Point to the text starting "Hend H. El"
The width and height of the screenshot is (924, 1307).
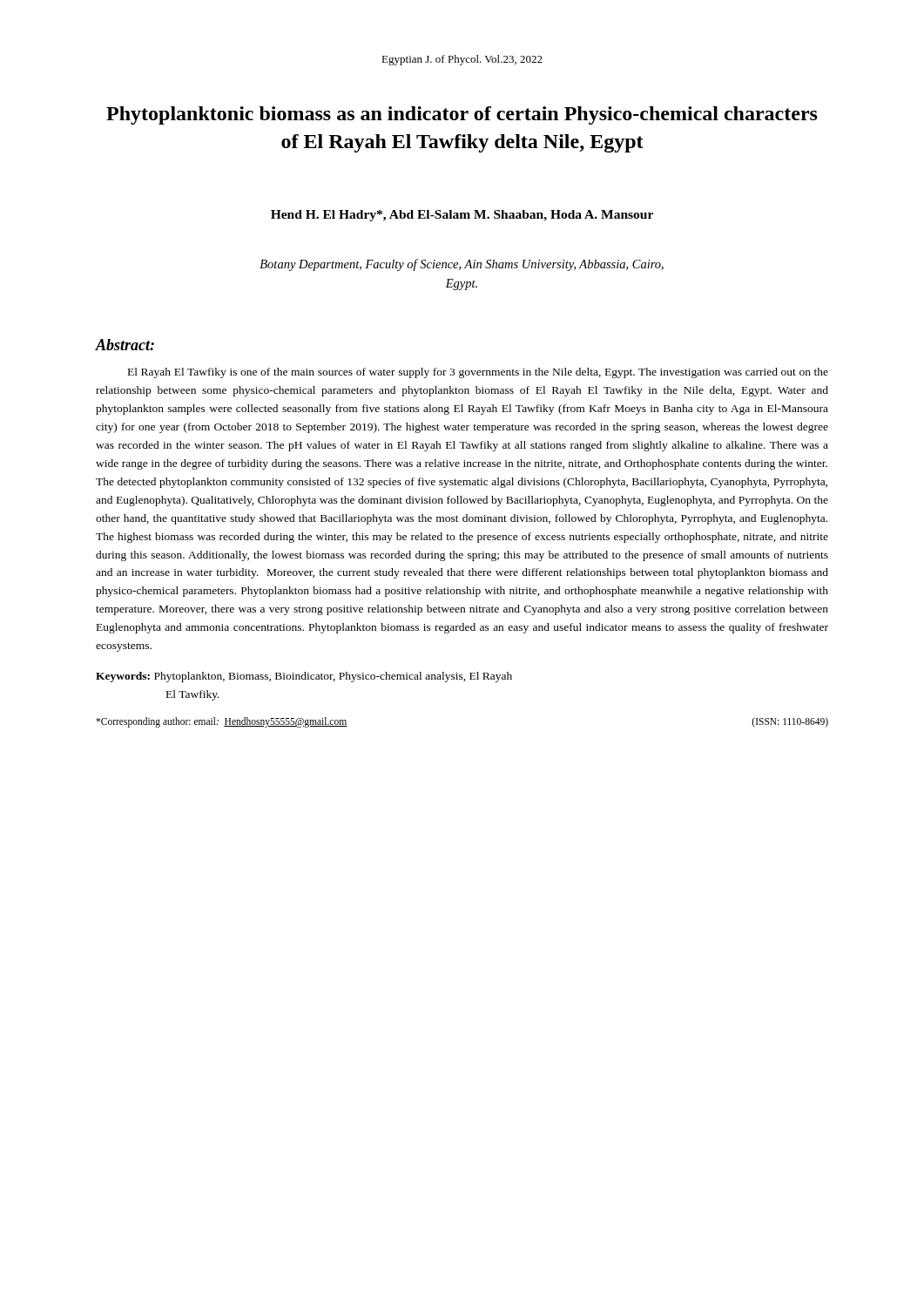click(x=462, y=214)
